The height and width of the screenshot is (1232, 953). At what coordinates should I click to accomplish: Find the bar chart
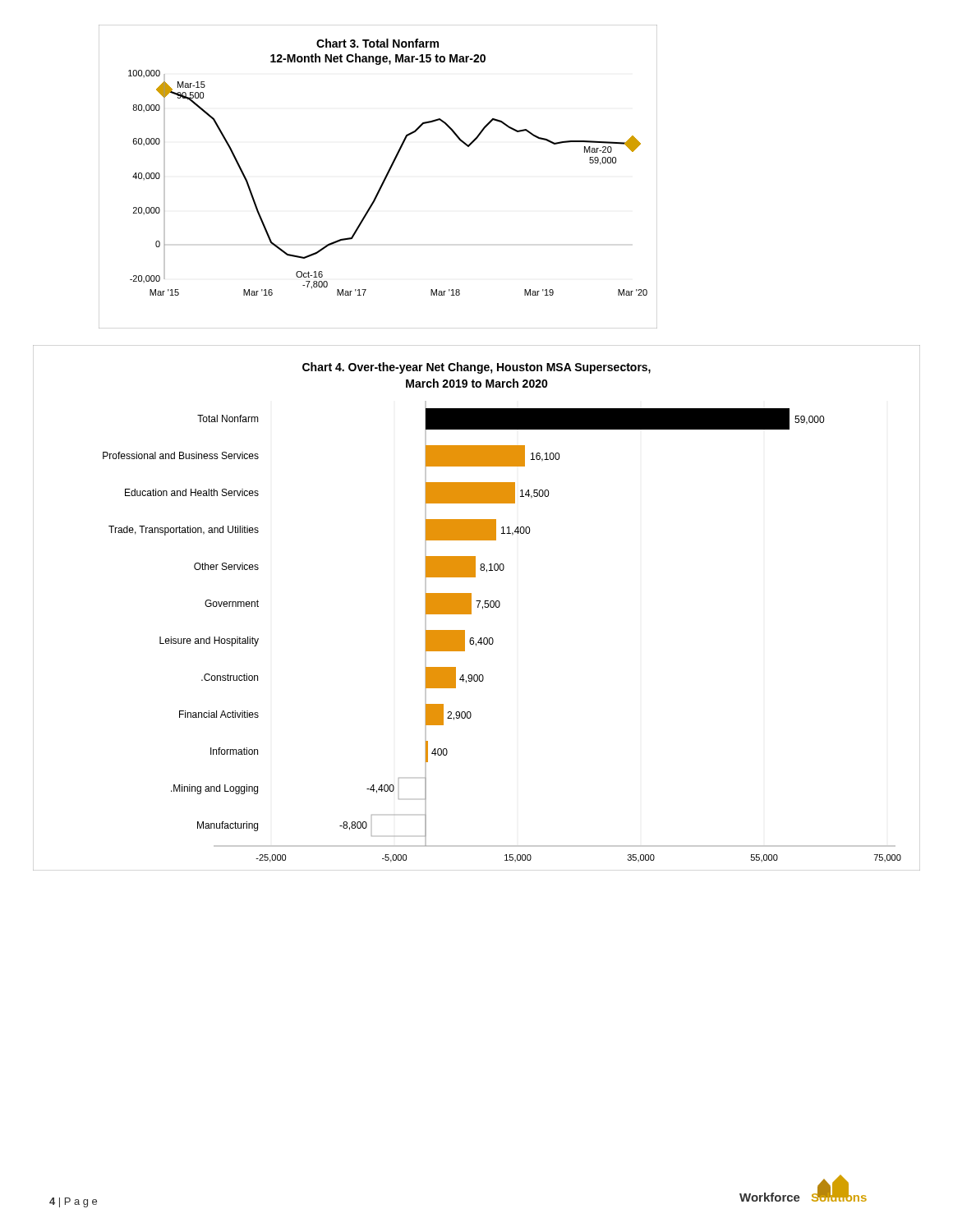pos(476,608)
